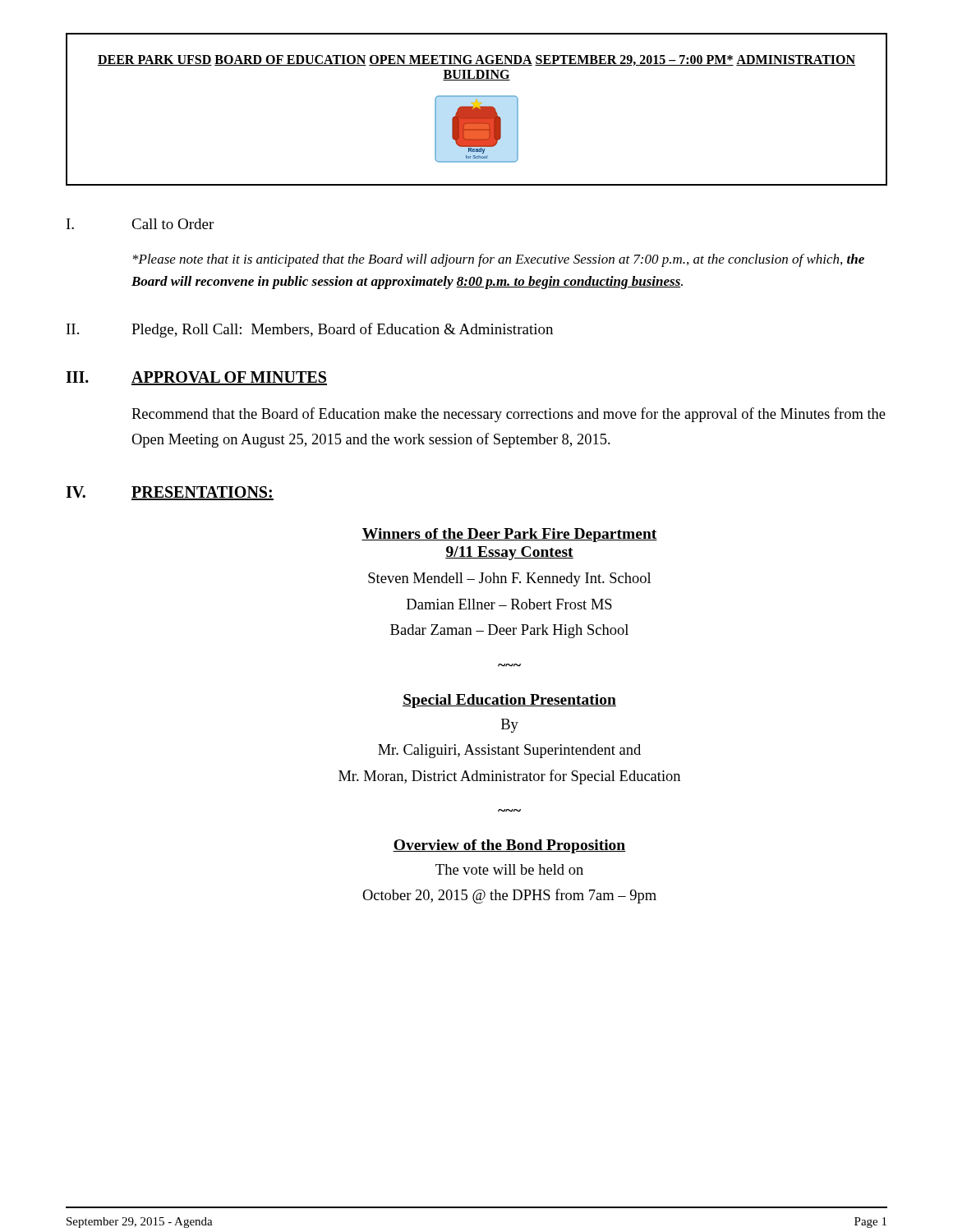Viewport: 953px width, 1232px height.
Task: Select the block starting "By Mr. Caliguiri, Assistant Superintendent and Mr."
Action: tap(509, 750)
